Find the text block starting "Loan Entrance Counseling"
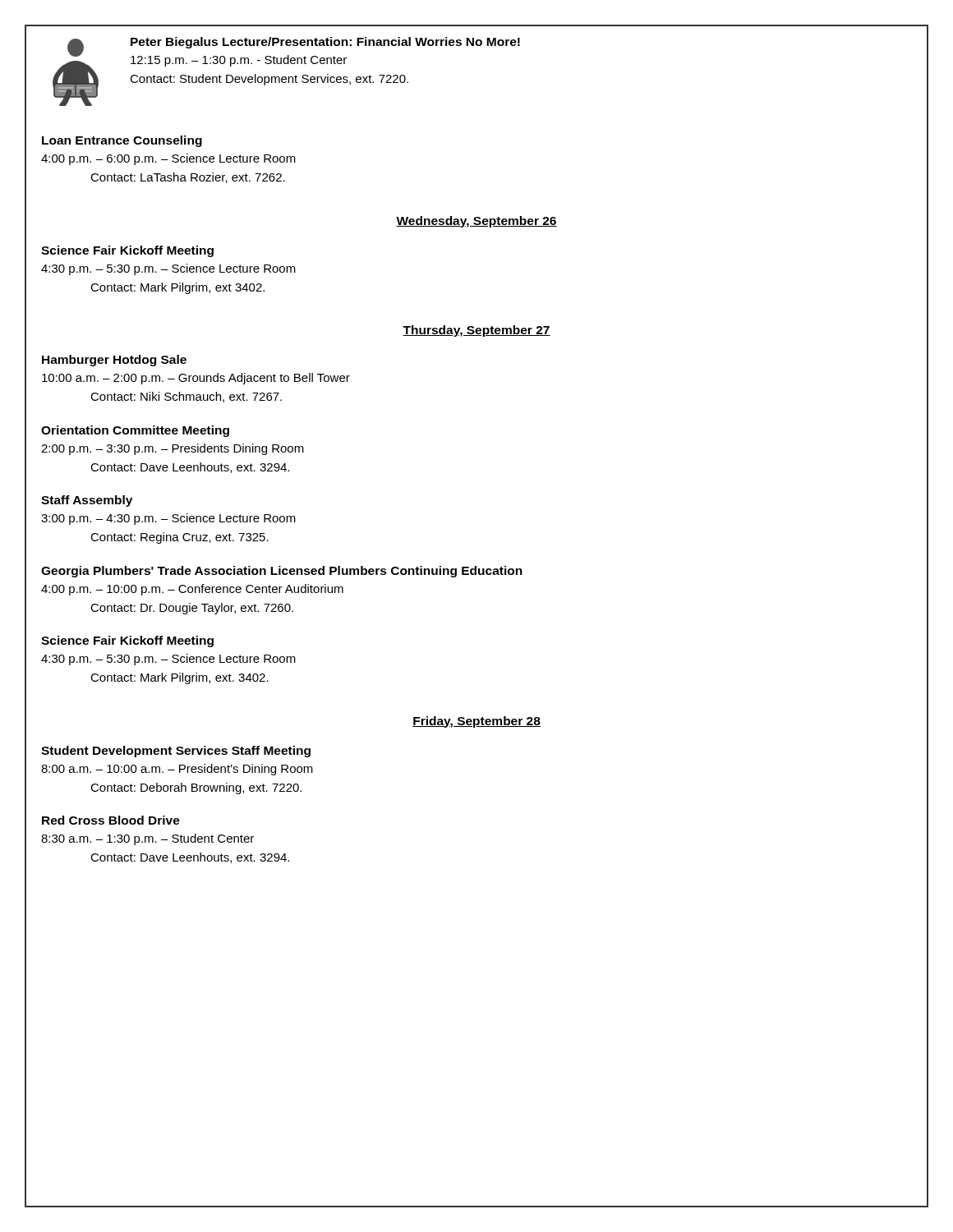The width and height of the screenshot is (953, 1232). coord(122,141)
